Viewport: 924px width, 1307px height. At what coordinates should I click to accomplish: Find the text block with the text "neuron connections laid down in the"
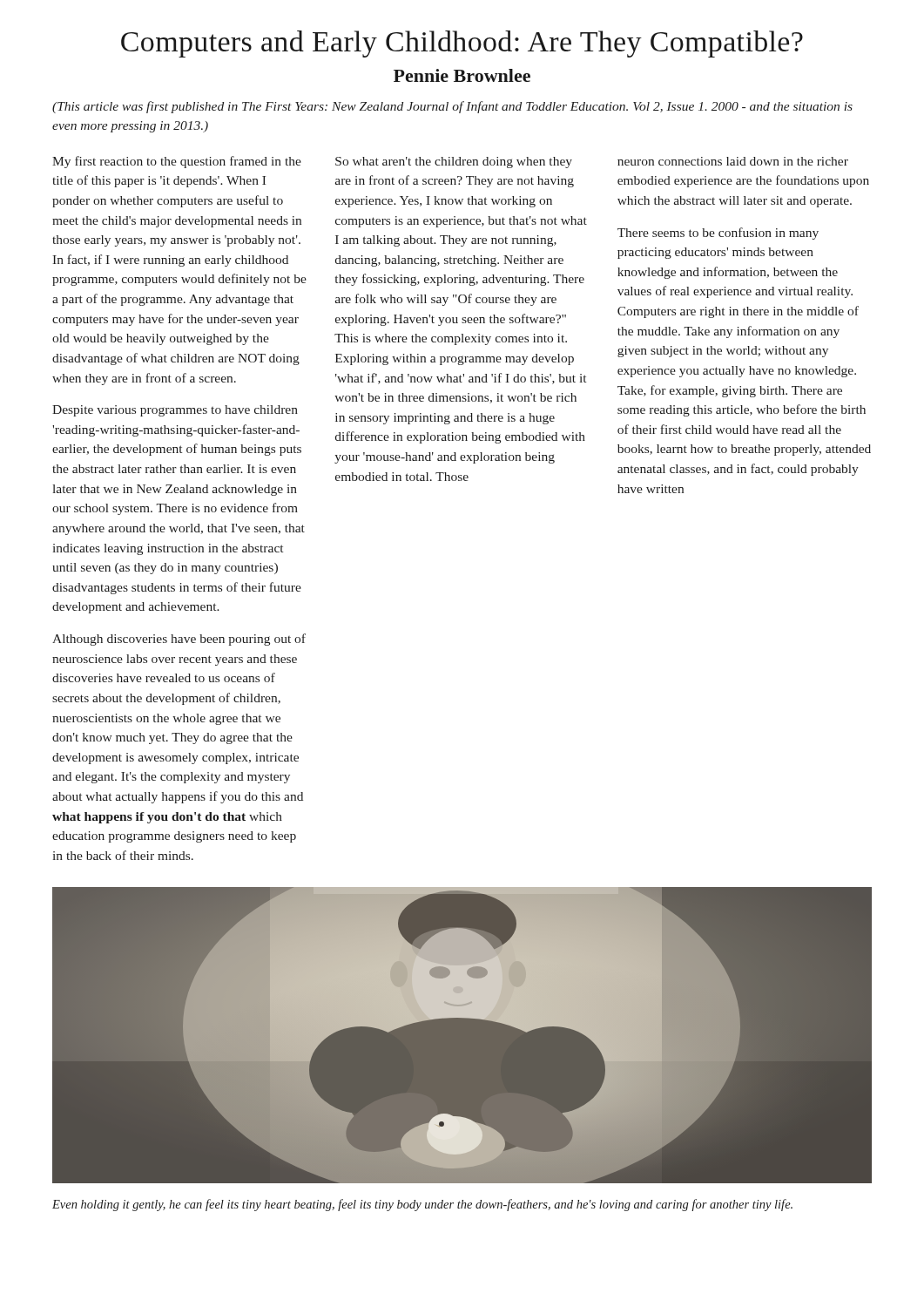[744, 325]
